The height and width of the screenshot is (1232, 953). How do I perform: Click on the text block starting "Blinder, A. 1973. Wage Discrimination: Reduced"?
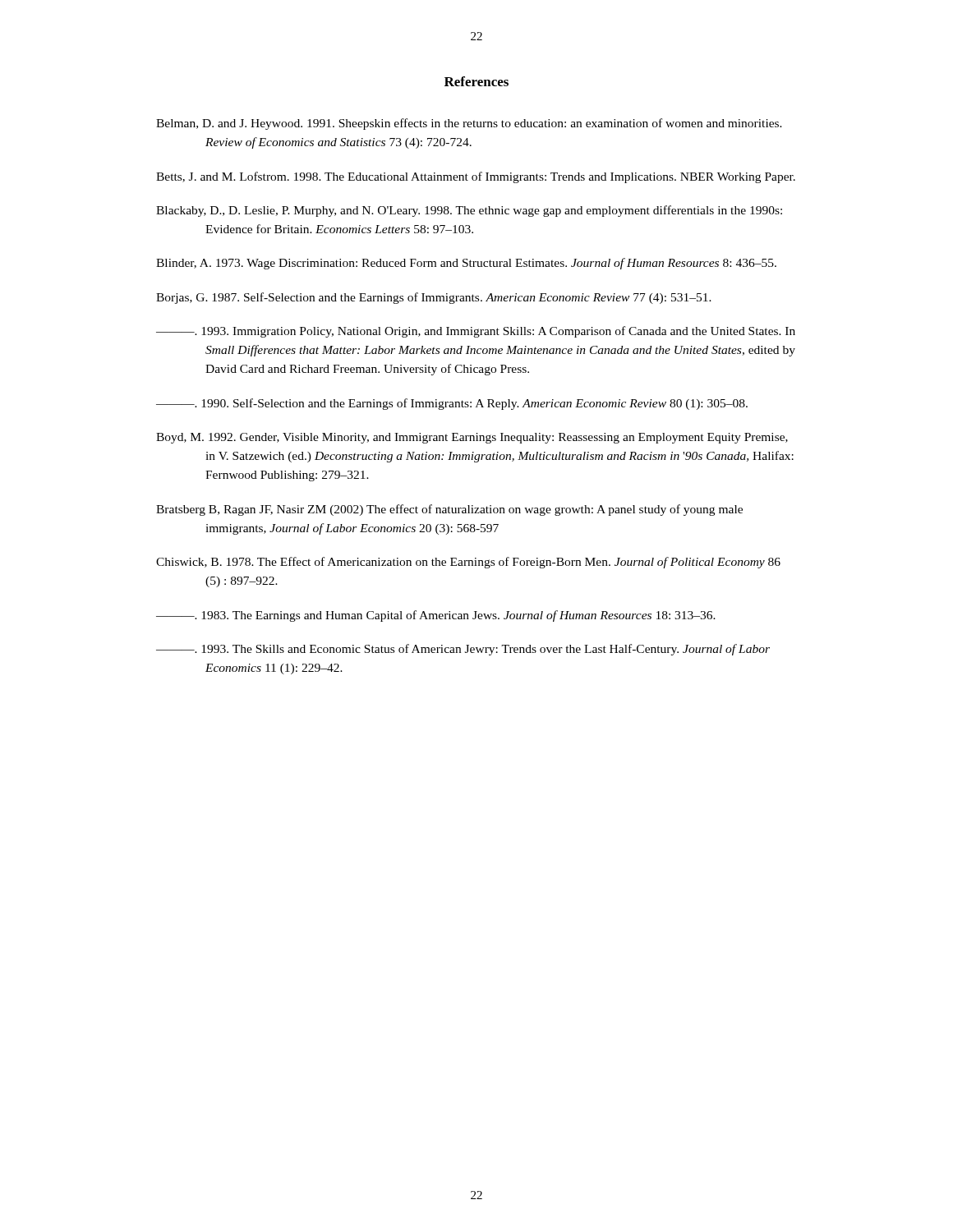pos(467,263)
